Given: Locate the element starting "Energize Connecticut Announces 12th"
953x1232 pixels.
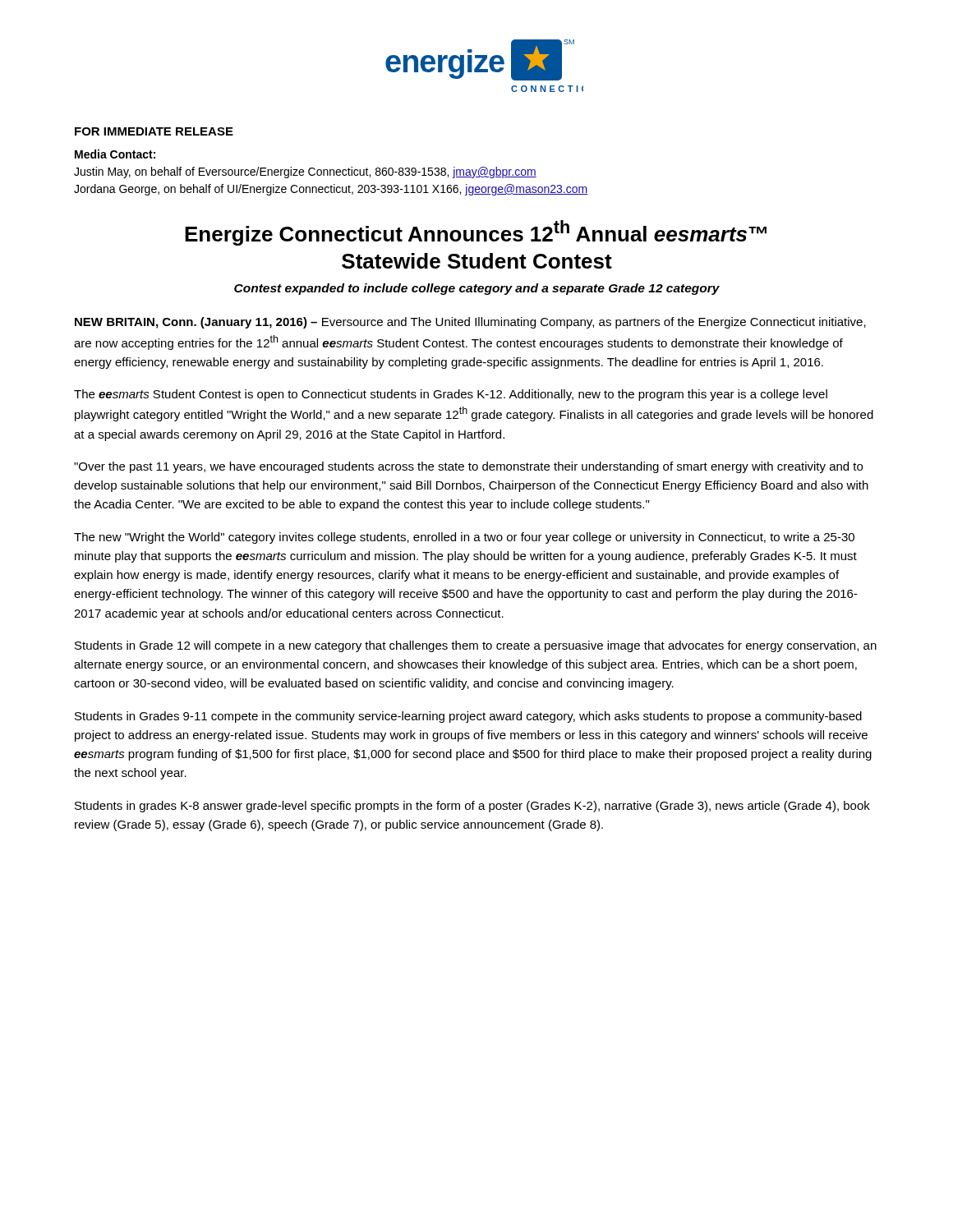Looking at the screenshot, I should coord(476,245).
